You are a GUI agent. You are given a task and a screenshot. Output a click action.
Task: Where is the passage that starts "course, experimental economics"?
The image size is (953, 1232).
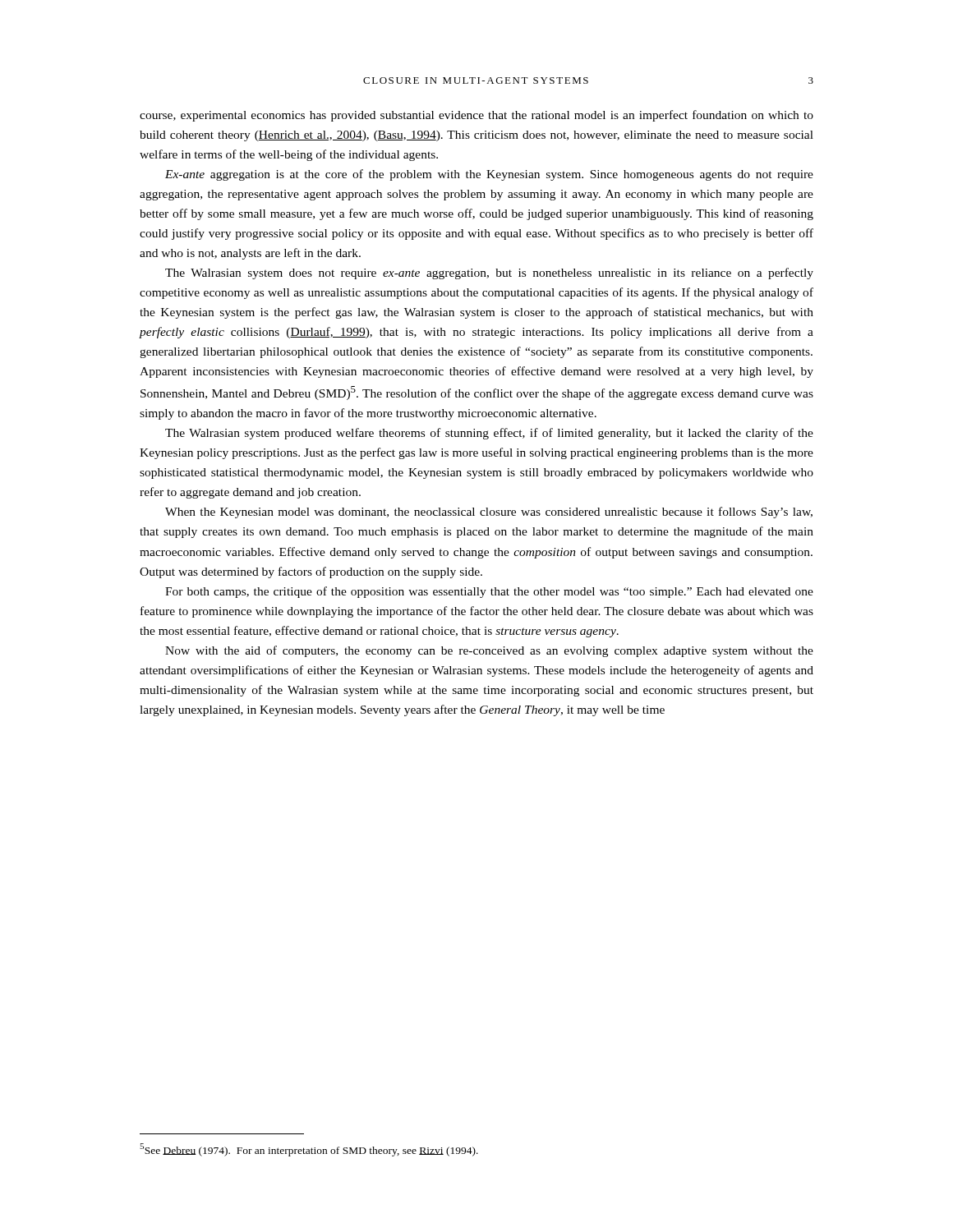tap(476, 412)
